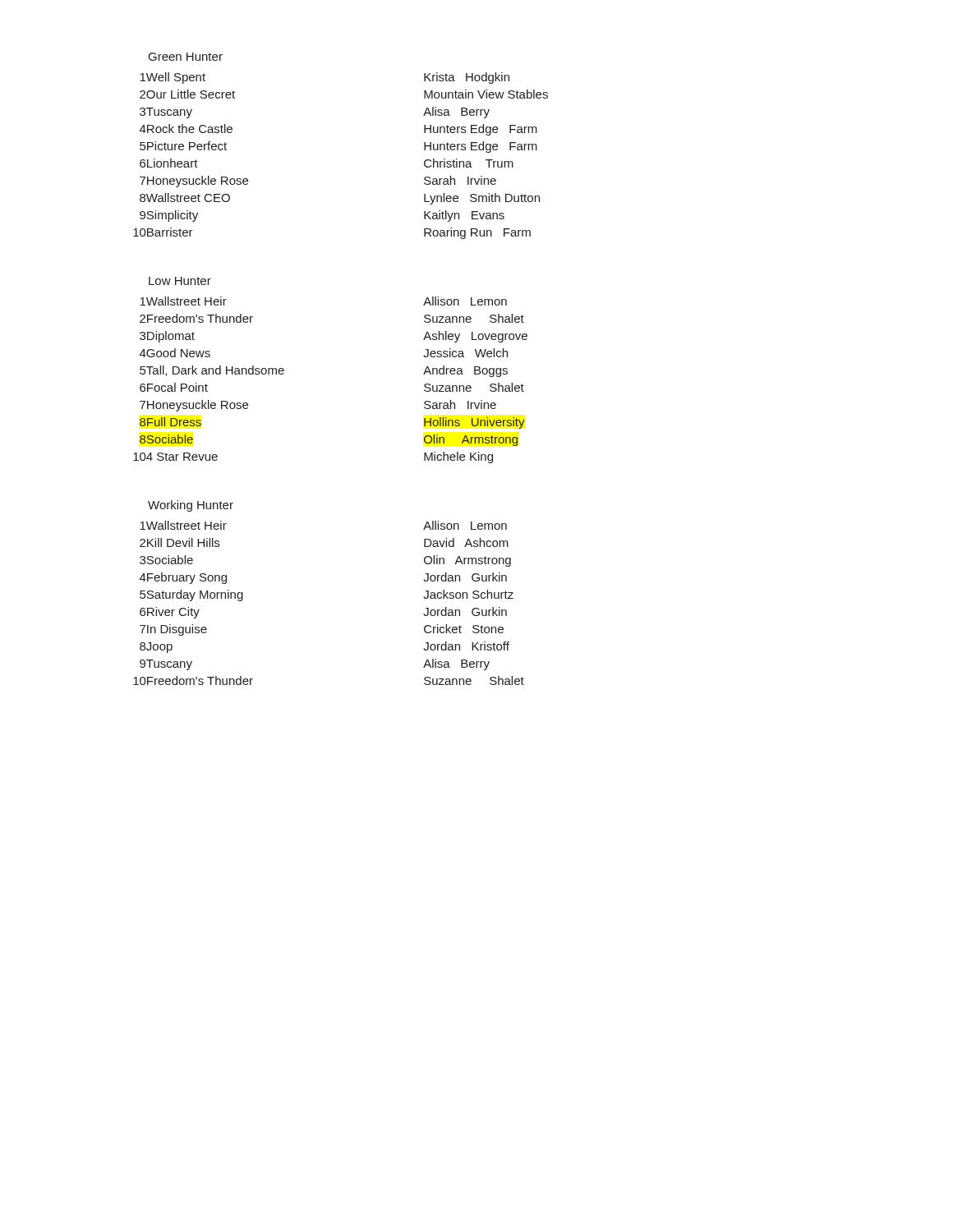
Task: Where does it say "Low Hunter"?
Action: pos(179,280)
